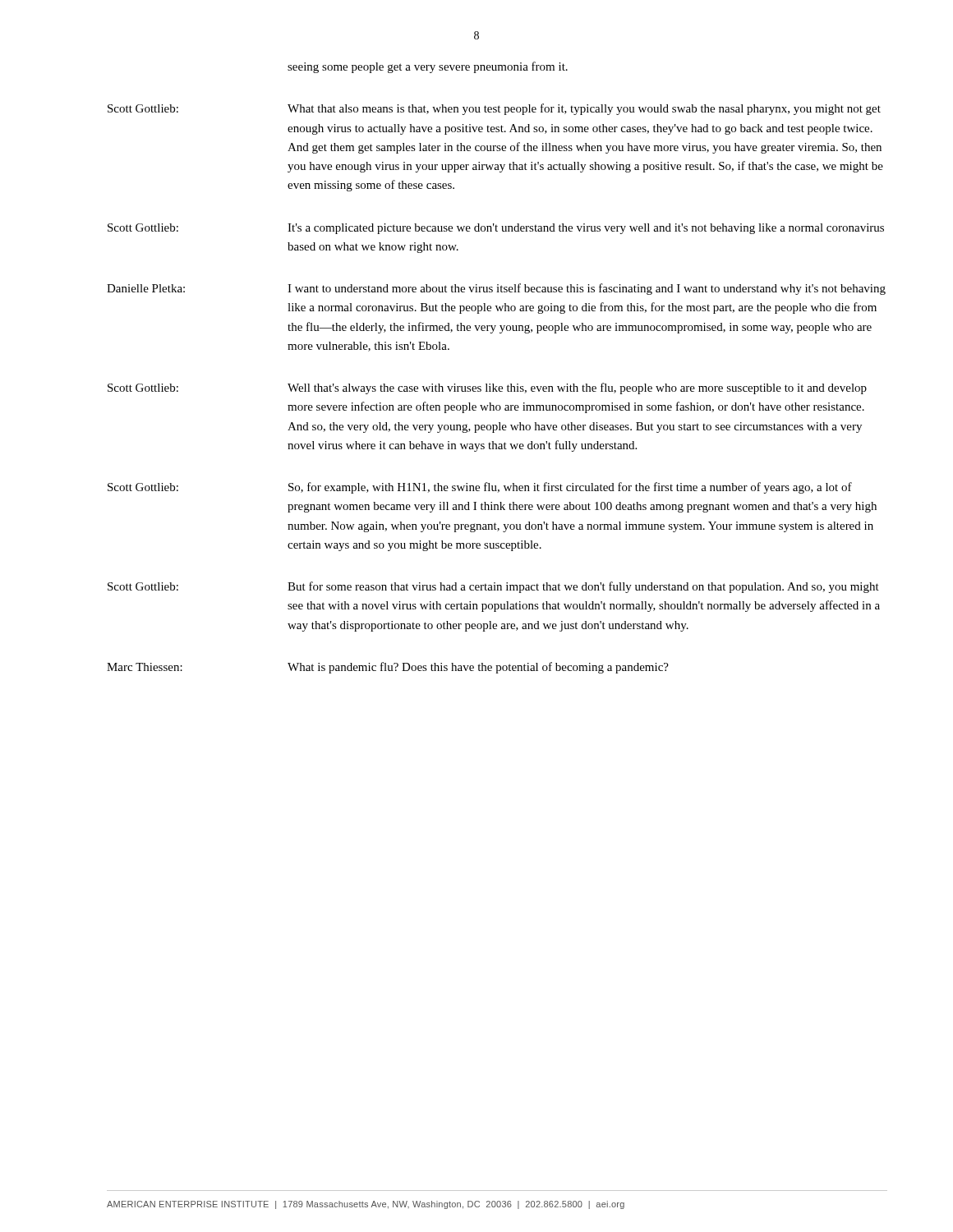This screenshot has width=953, height=1232.
Task: Click on the text block that reads "Marc Thiessen: What"
Action: tap(497, 667)
